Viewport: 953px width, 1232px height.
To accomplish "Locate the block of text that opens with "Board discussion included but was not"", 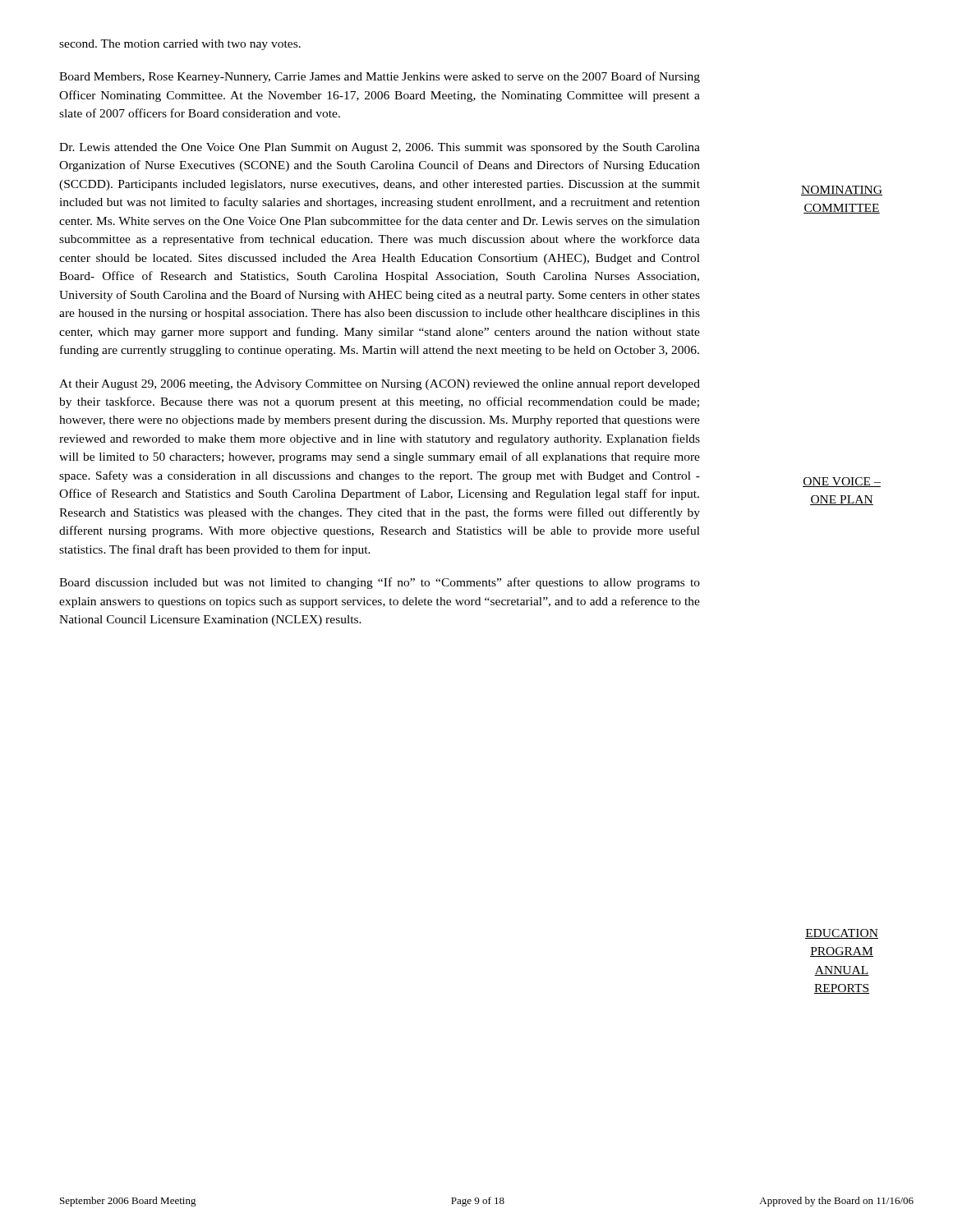I will 380,601.
